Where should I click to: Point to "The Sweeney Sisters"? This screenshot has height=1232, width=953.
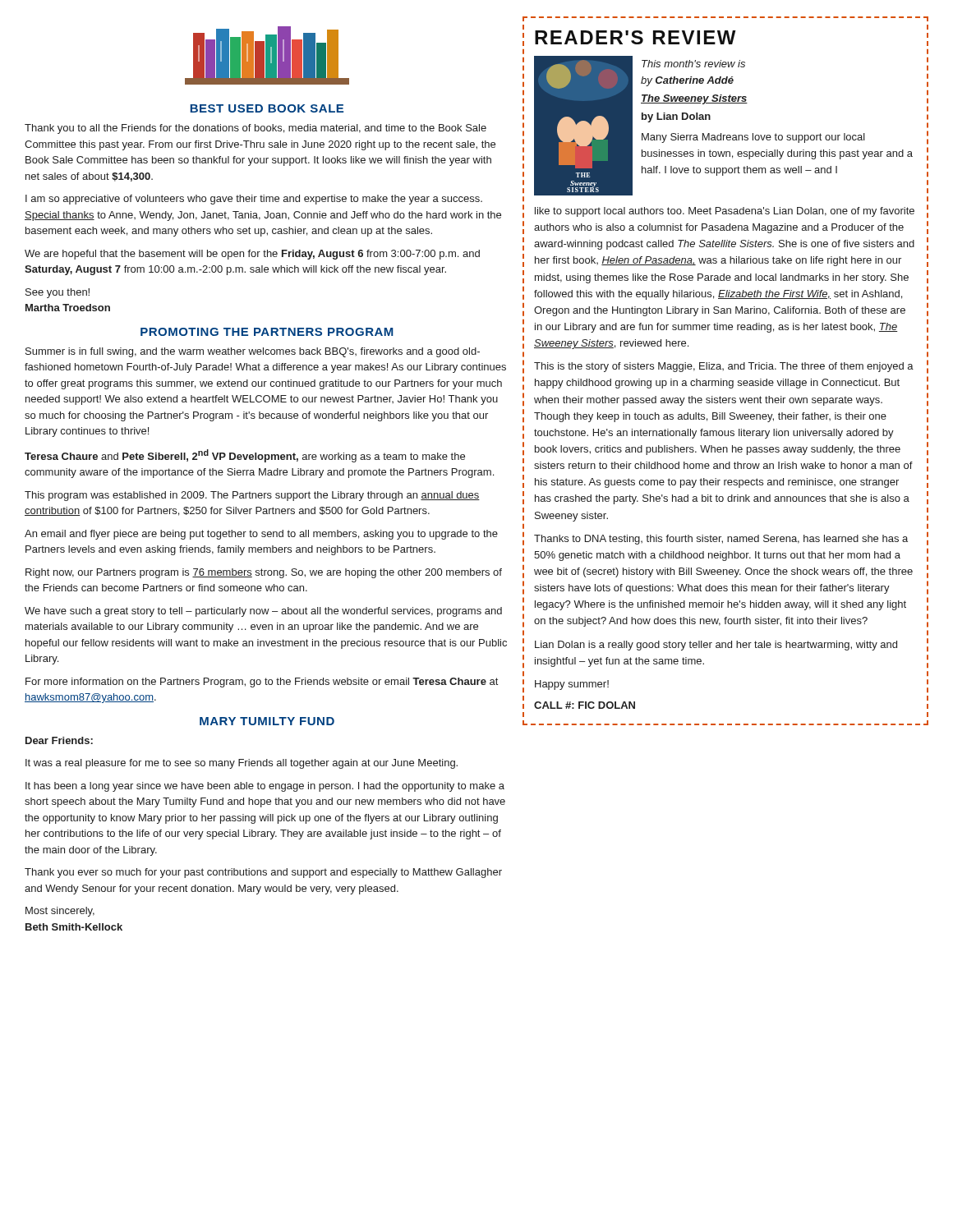click(x=694, y=98)
